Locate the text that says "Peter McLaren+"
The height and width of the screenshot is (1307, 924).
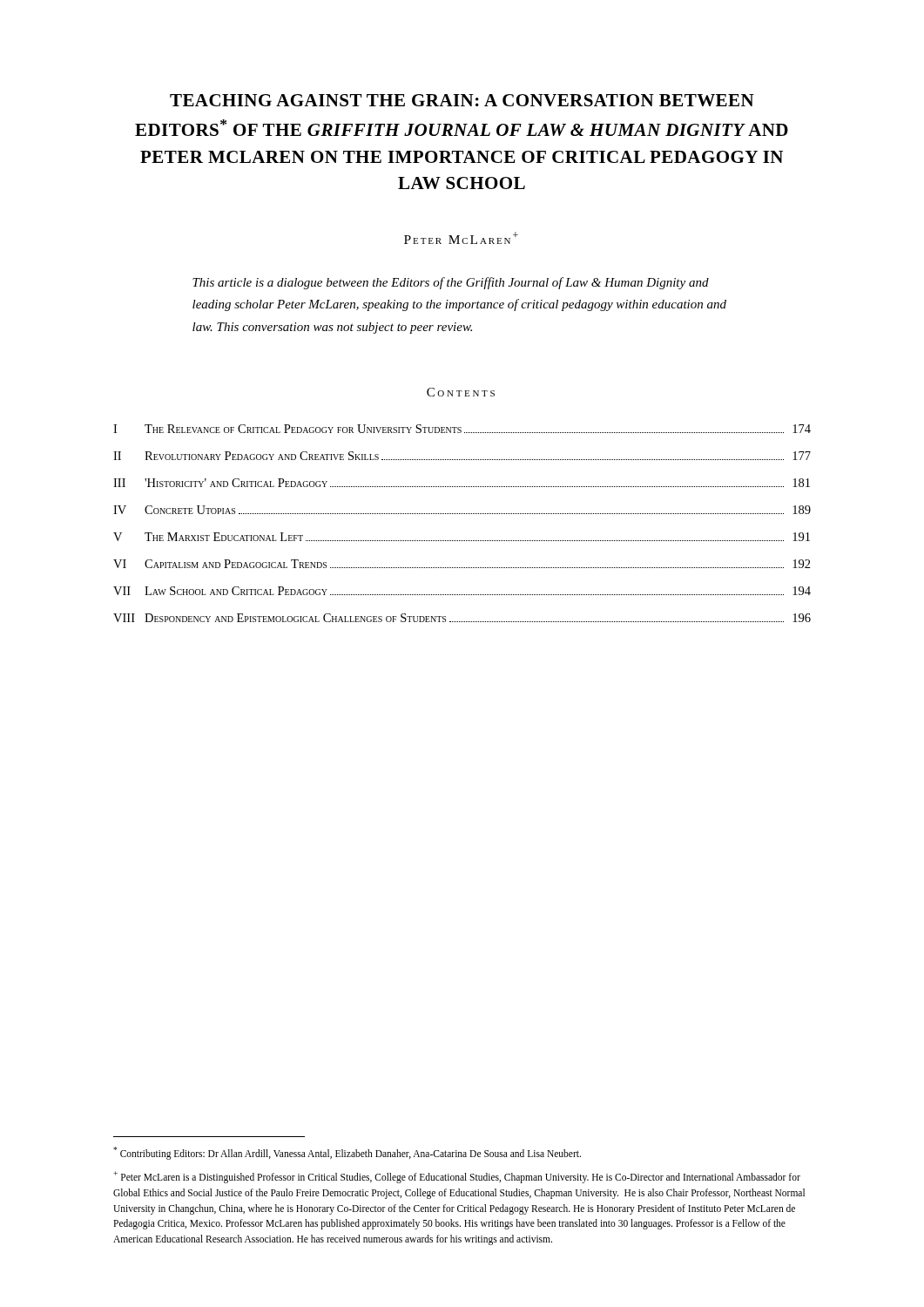[462, 237]
